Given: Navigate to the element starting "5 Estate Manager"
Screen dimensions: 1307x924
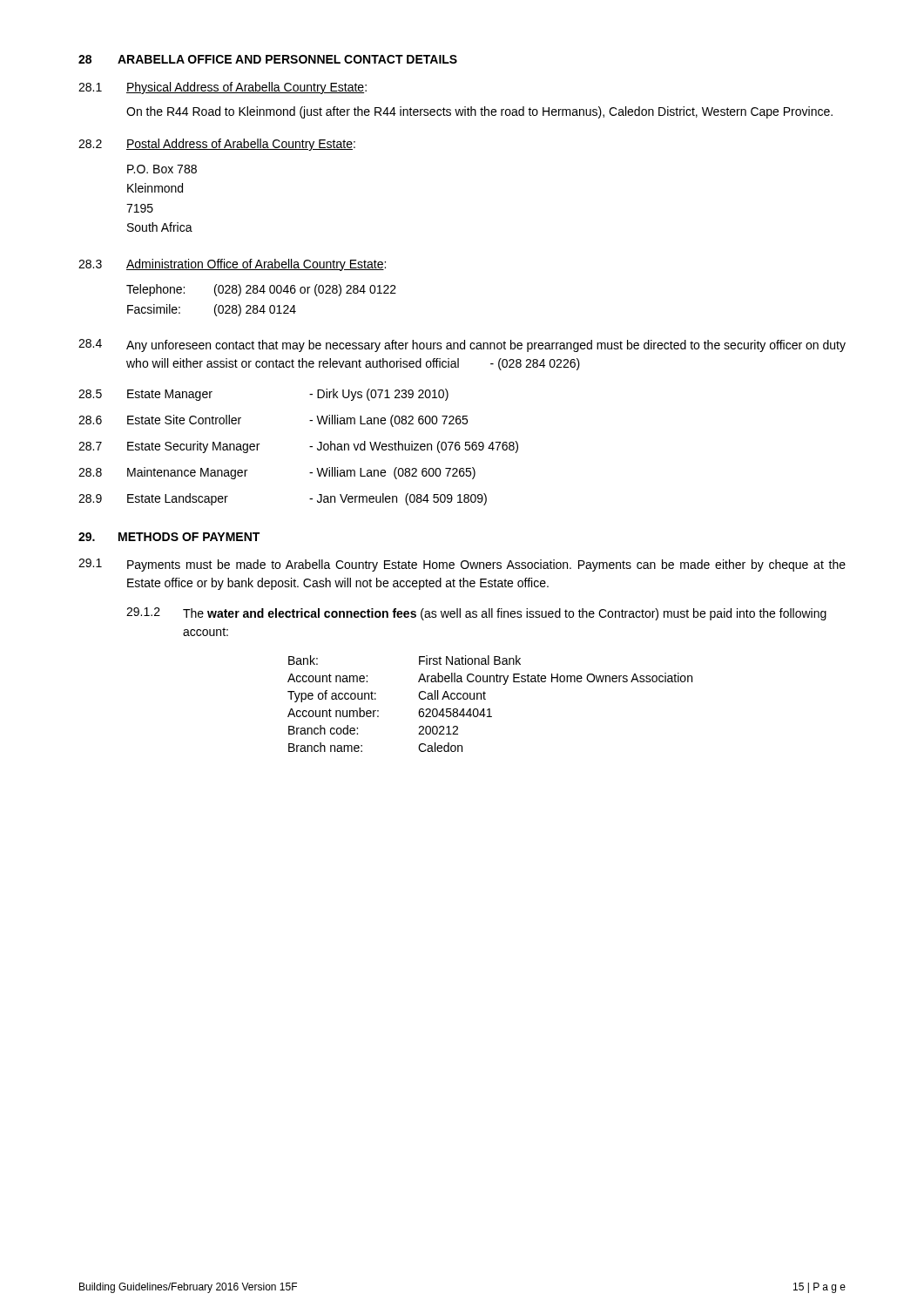Looking at the screenshot, I should (169, 394).
